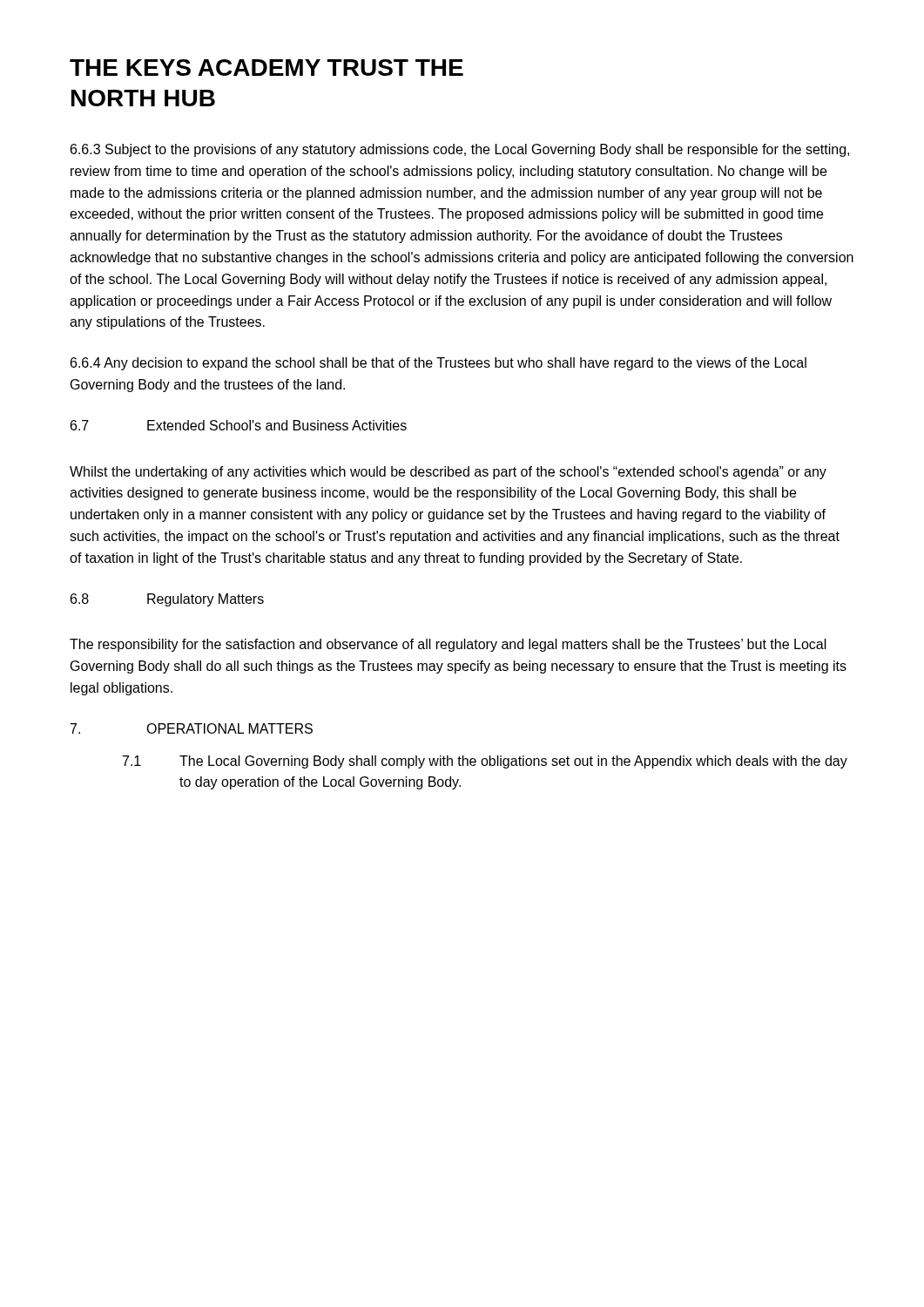Select the section header that says "6.8 Regulatory Matters"
Screen dimensions: 1307x924
(x=167, y=600)
